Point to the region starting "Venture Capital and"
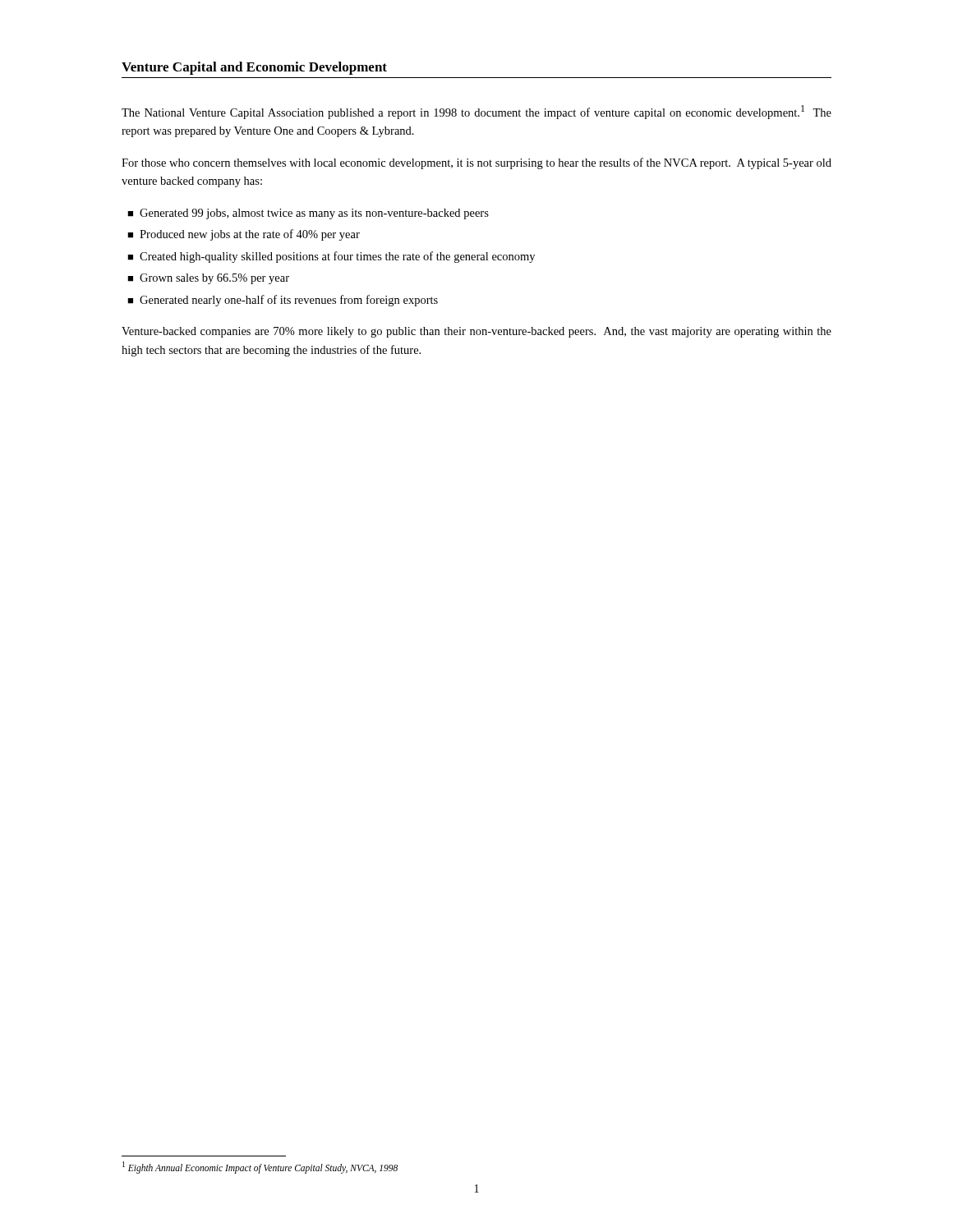The height and width of the screenshot is (1232, 953). click(254, 67)
